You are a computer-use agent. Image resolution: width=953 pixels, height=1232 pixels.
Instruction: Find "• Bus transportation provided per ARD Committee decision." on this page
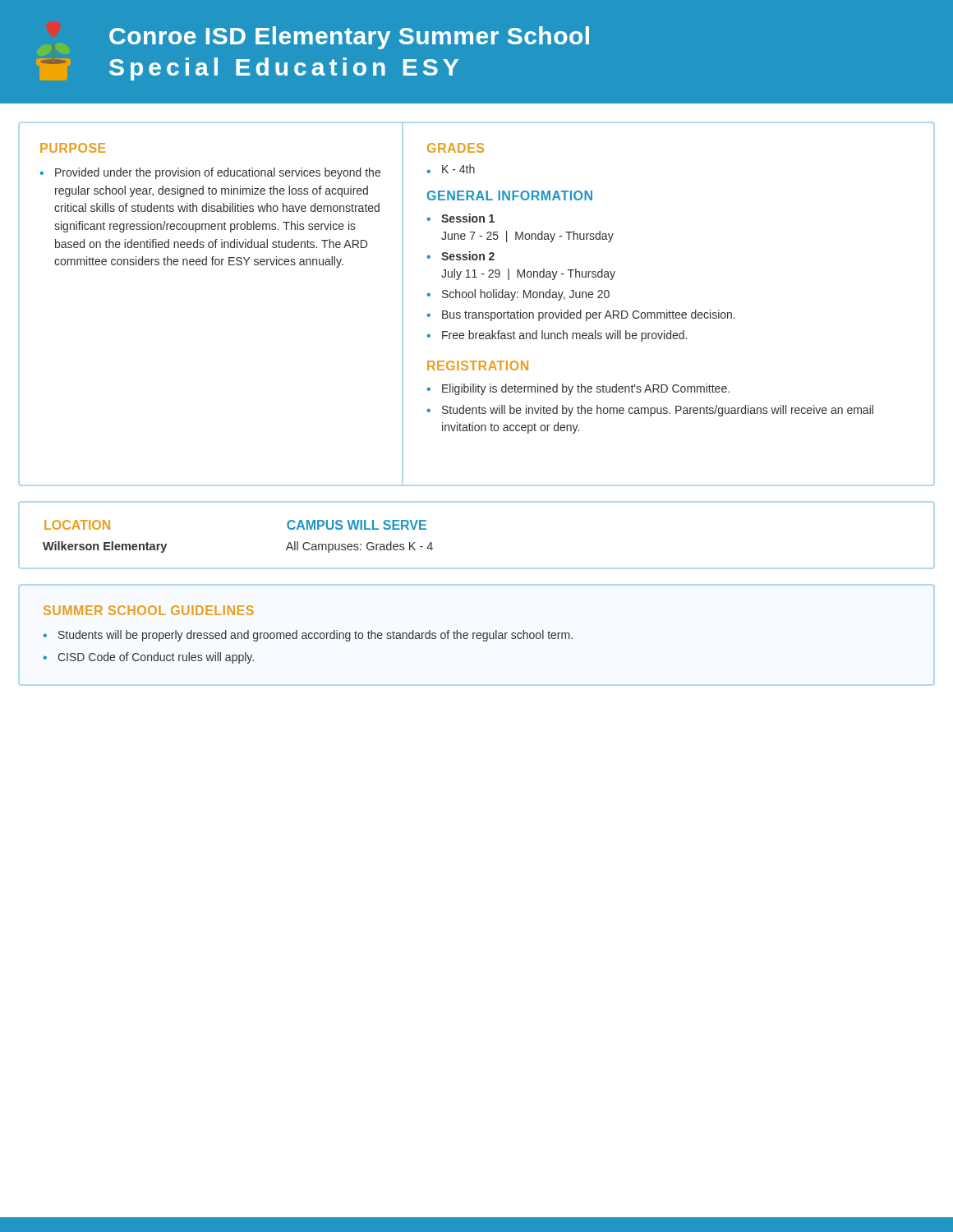click(x=581, y=315)
